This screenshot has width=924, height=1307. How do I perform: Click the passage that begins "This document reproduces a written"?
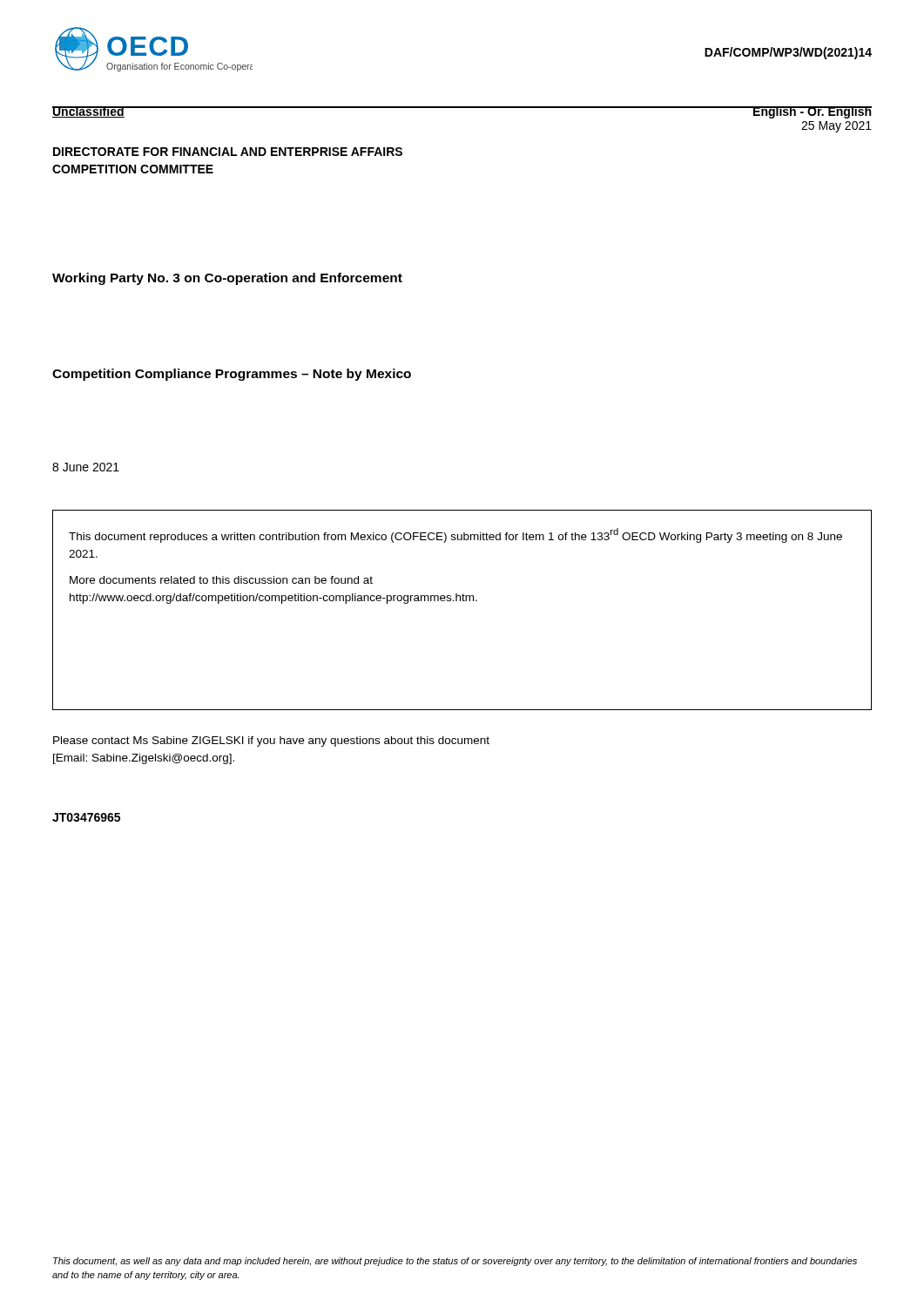pos(455,535)
